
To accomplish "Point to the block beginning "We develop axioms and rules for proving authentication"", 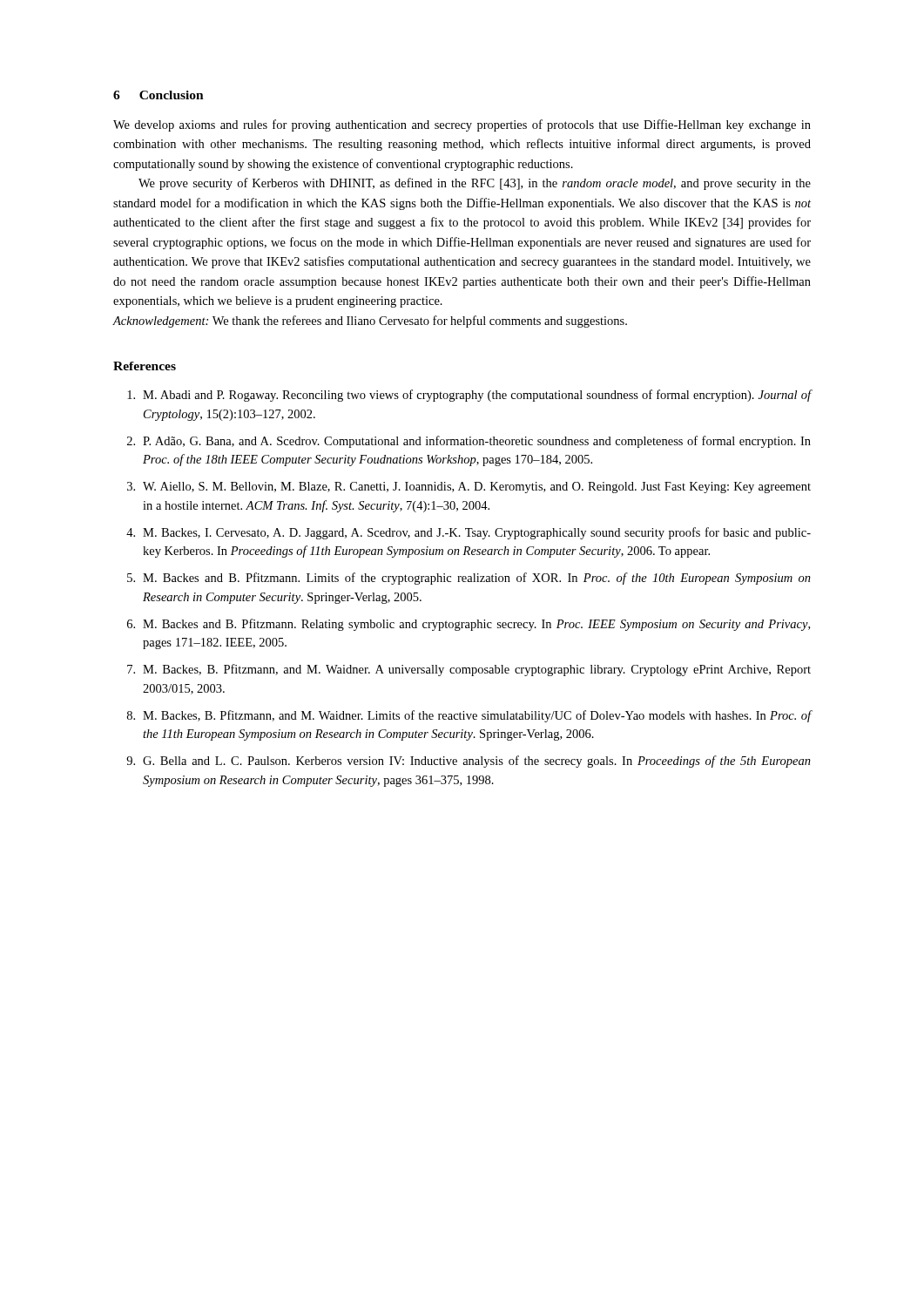I will (462, 223).
